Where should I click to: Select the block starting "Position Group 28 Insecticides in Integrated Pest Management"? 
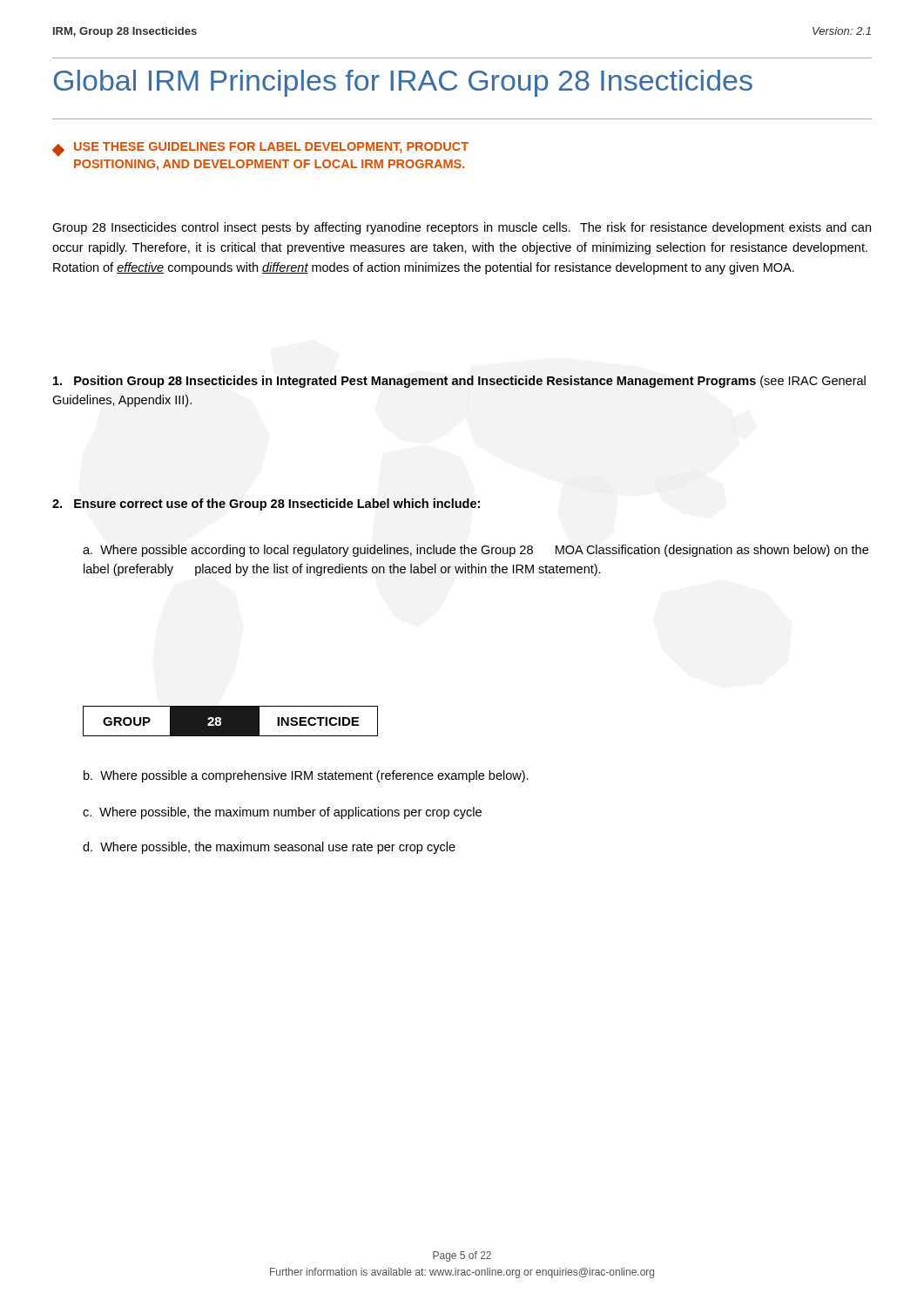click(x=459, y=390)
